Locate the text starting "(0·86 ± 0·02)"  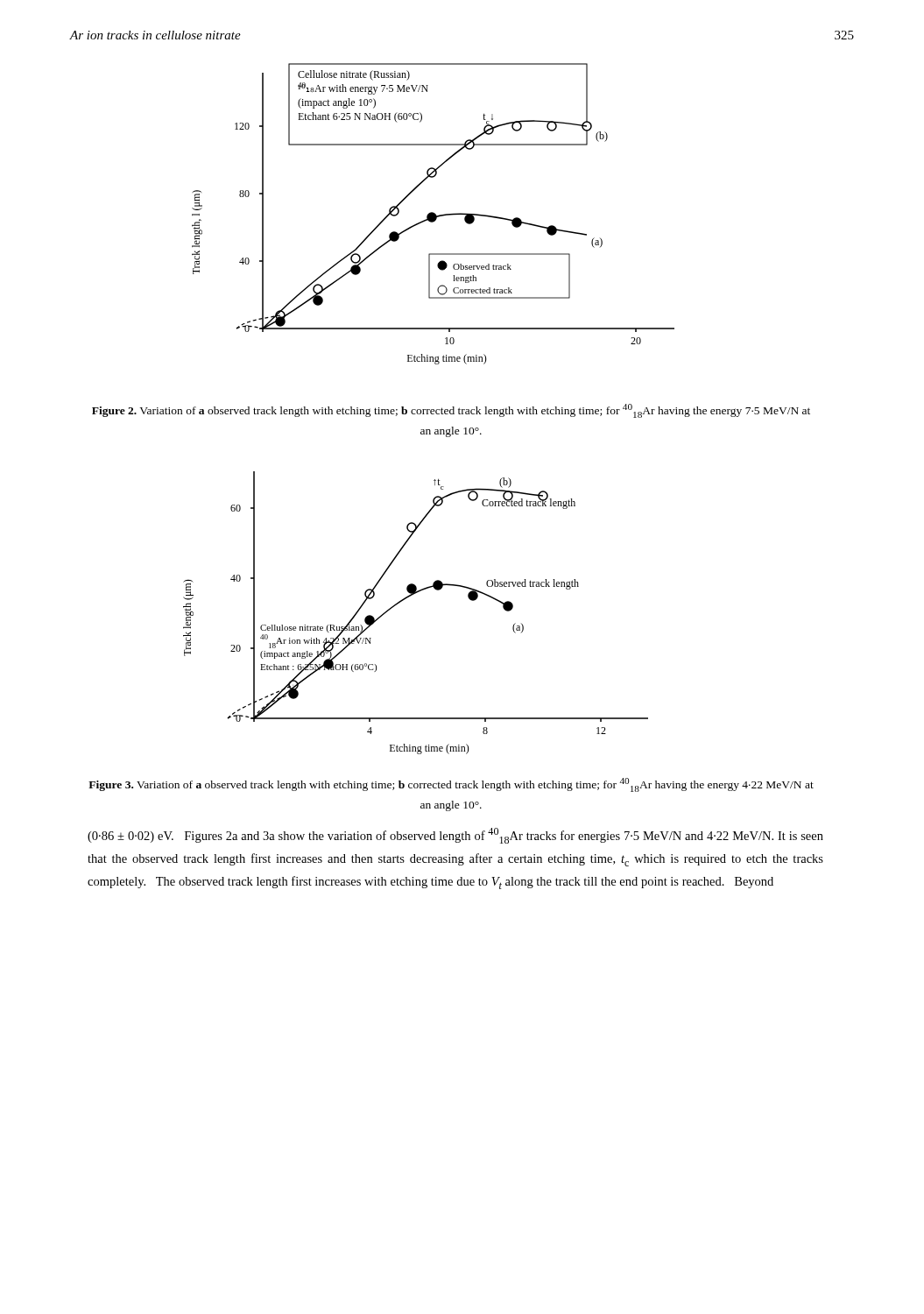pos(455,859)
